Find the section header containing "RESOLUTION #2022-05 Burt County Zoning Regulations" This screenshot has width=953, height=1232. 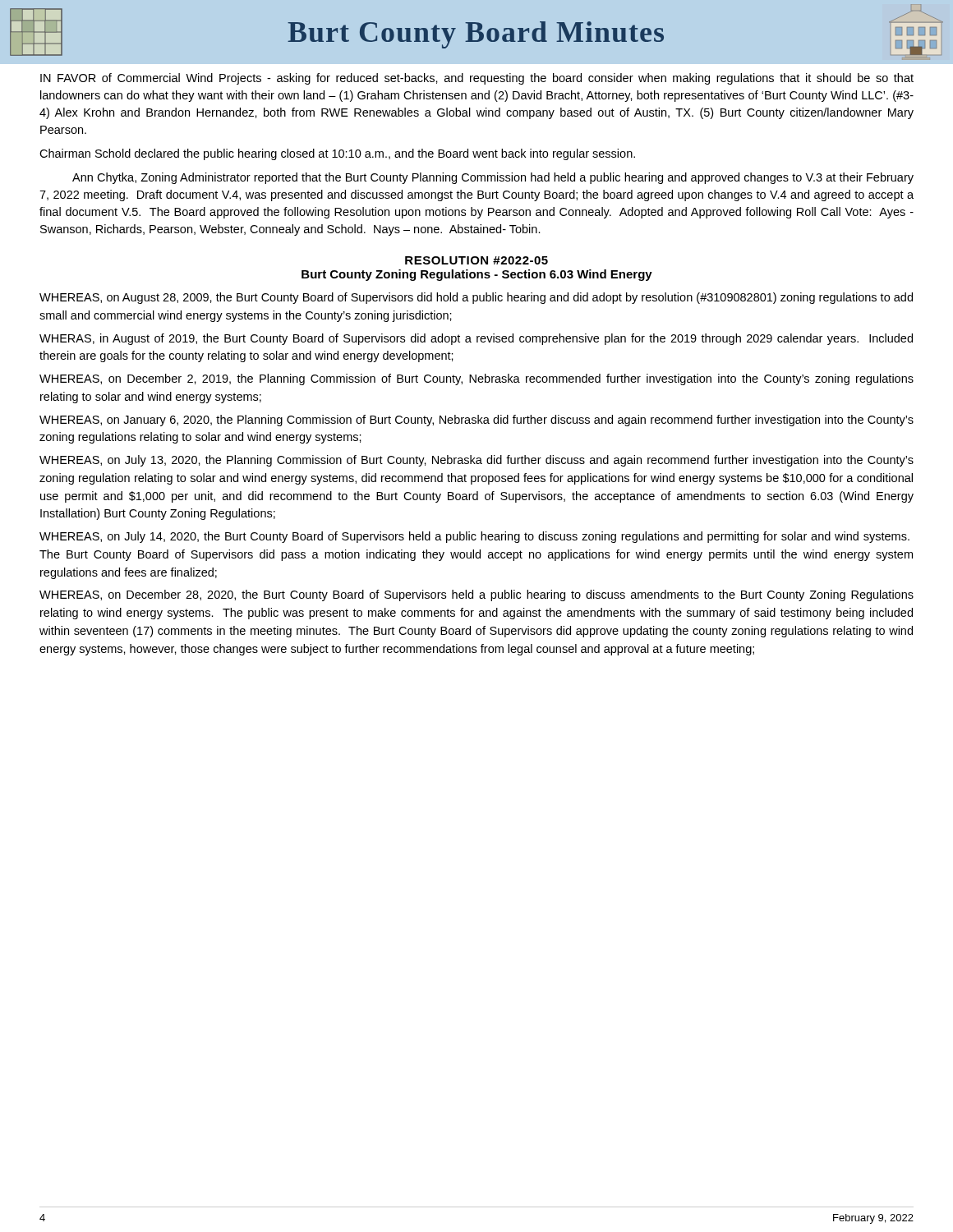tap(476, 267)
